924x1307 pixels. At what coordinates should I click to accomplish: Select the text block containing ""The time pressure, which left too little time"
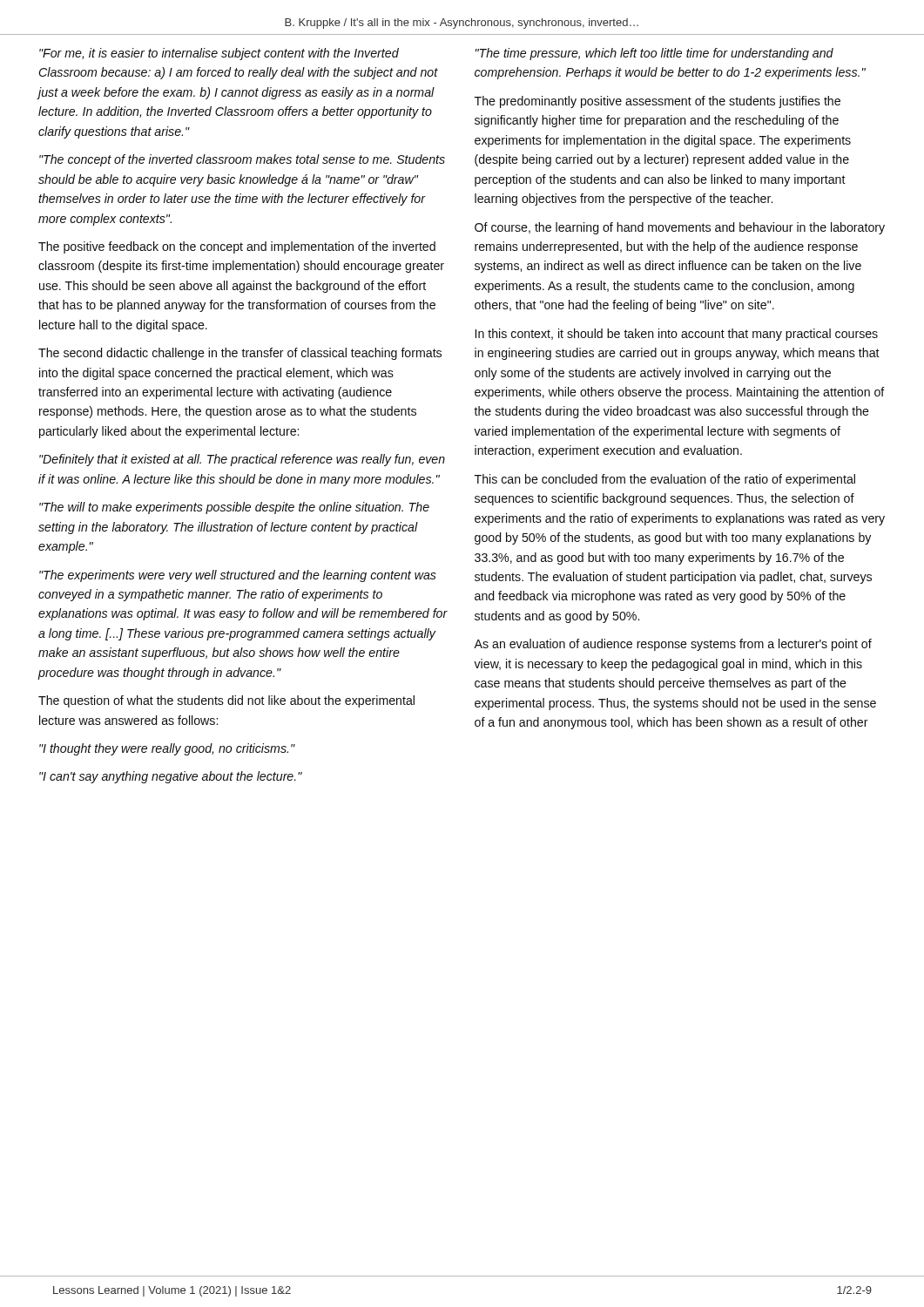(x=670, y=63)
